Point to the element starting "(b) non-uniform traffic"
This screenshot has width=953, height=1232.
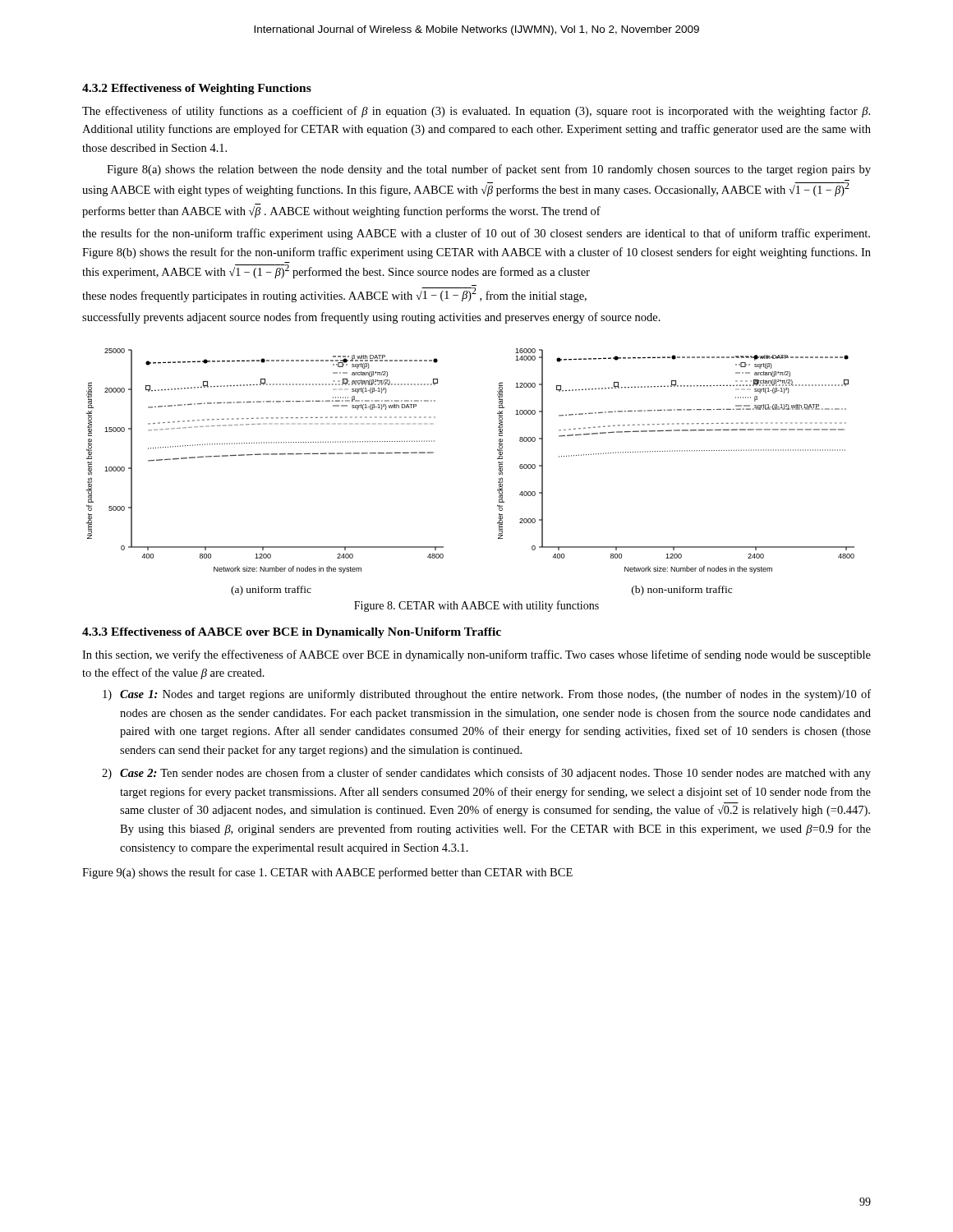pos(682,589)
